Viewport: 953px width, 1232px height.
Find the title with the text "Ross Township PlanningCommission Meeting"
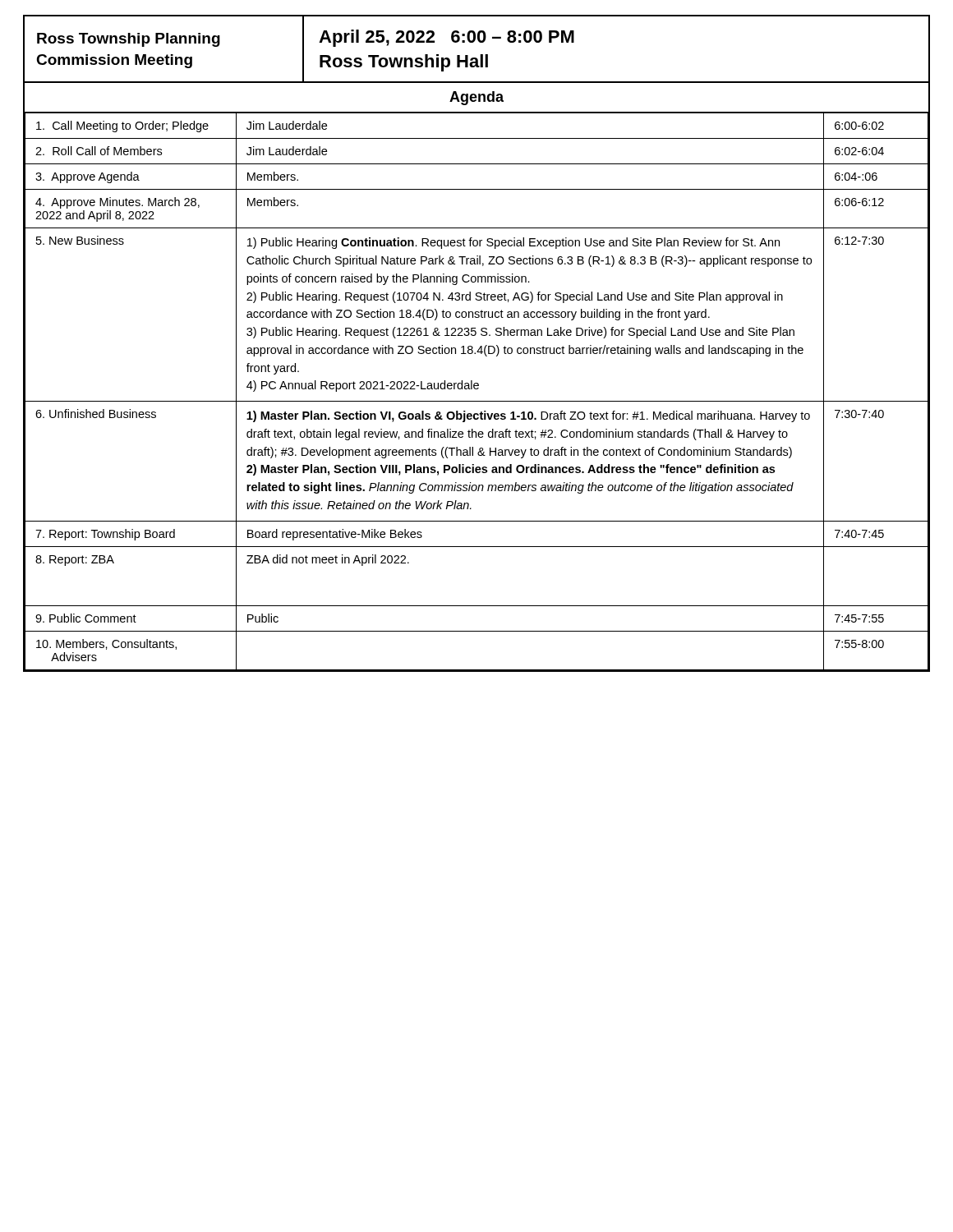[128, 49]
